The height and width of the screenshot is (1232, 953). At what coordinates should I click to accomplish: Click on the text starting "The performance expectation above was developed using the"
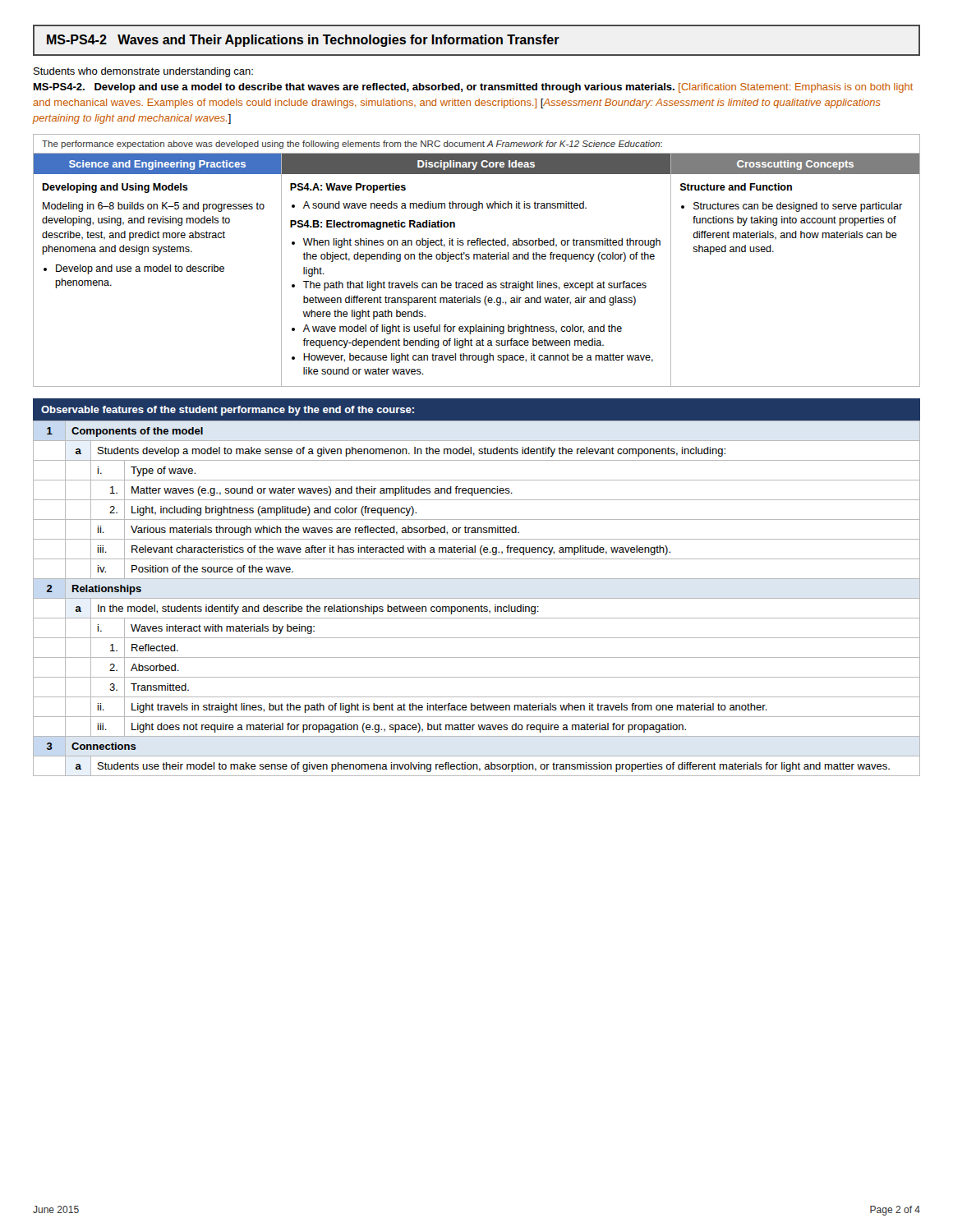click(352, 144)
